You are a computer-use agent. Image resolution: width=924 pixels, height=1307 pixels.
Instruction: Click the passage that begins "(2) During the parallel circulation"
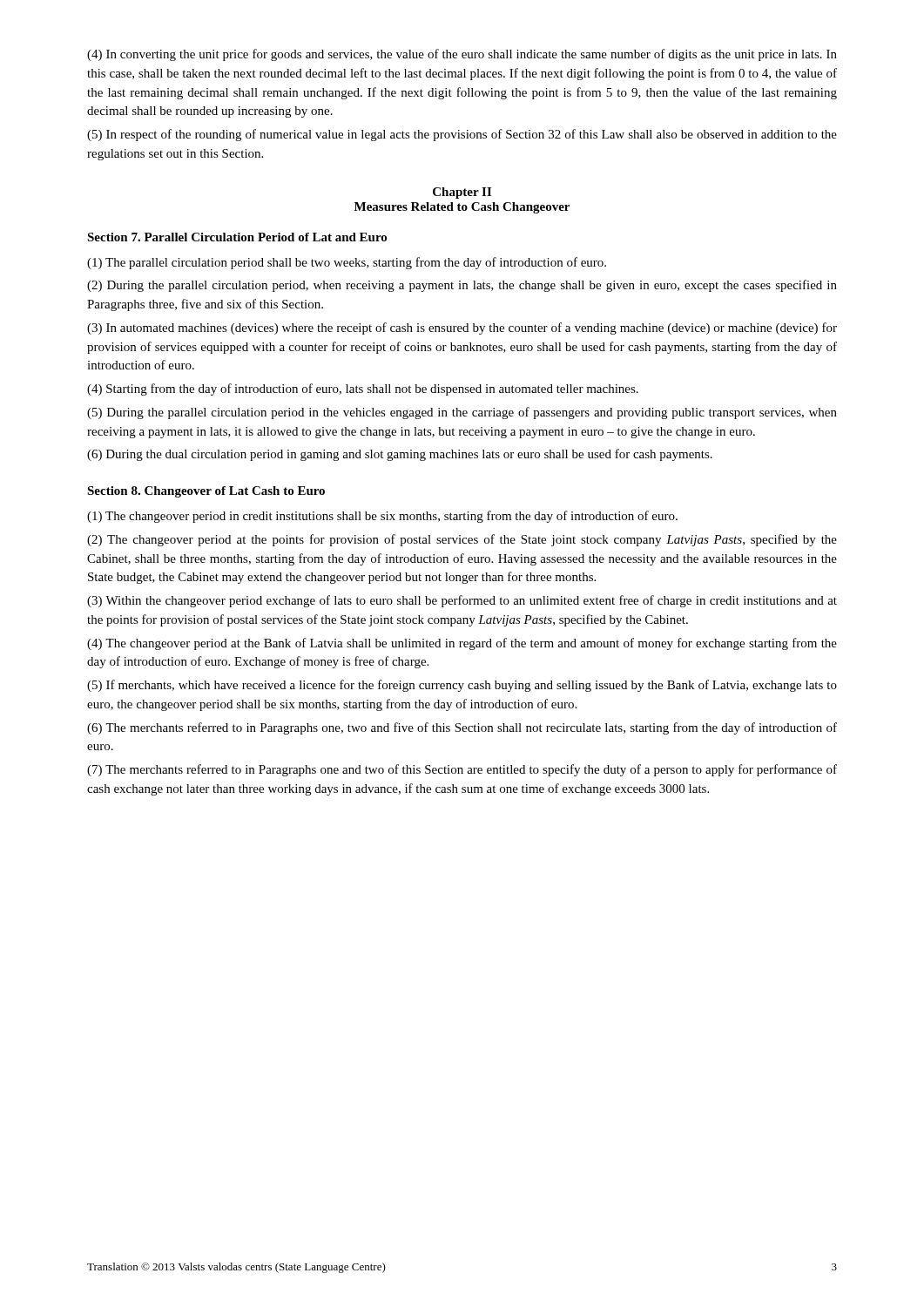[x=462, y=295]
